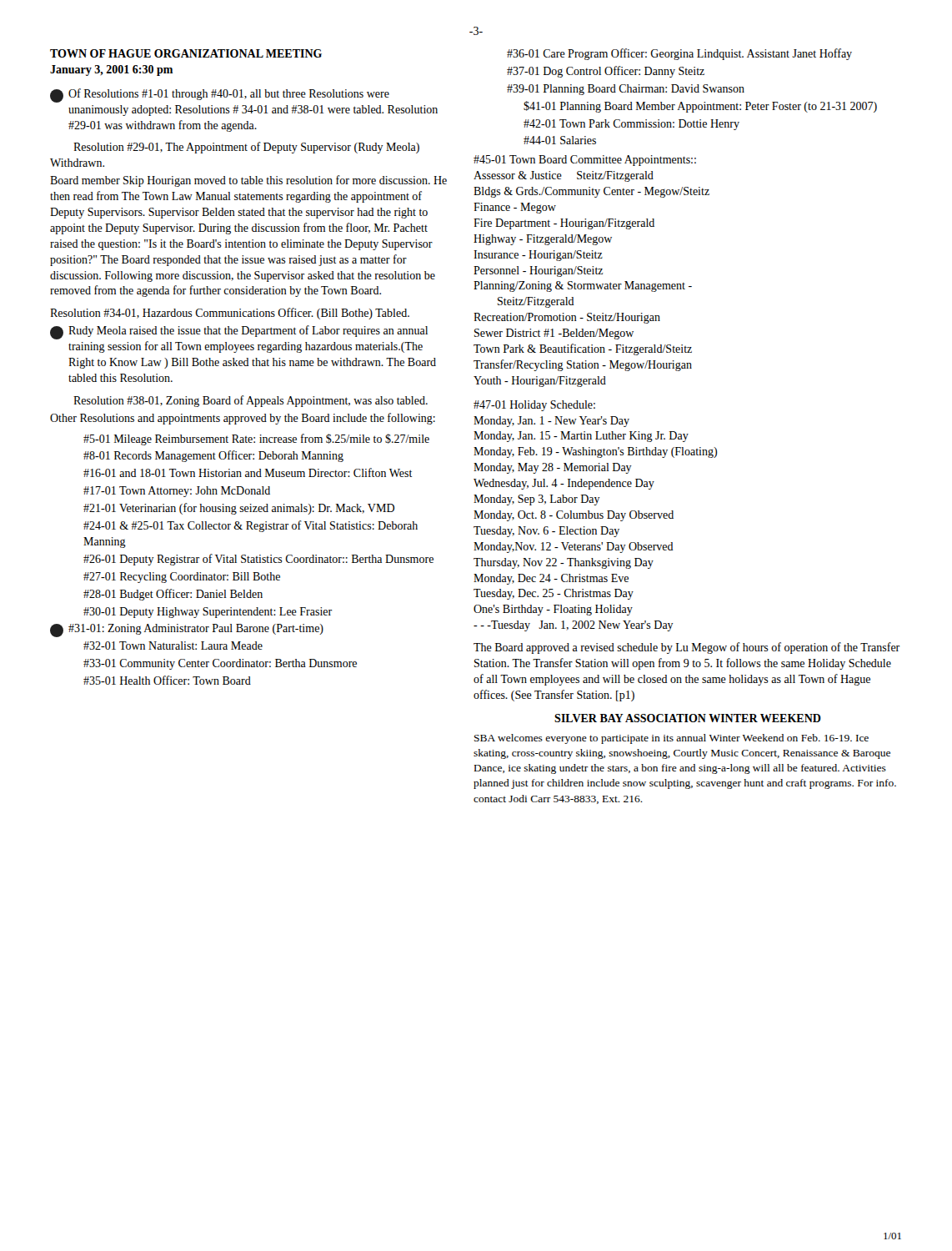Where is the passage that starts "$41-01 Planning Board Member Appointment:"?
This screenshot has height=1251, width=952.
coord(700,106)
